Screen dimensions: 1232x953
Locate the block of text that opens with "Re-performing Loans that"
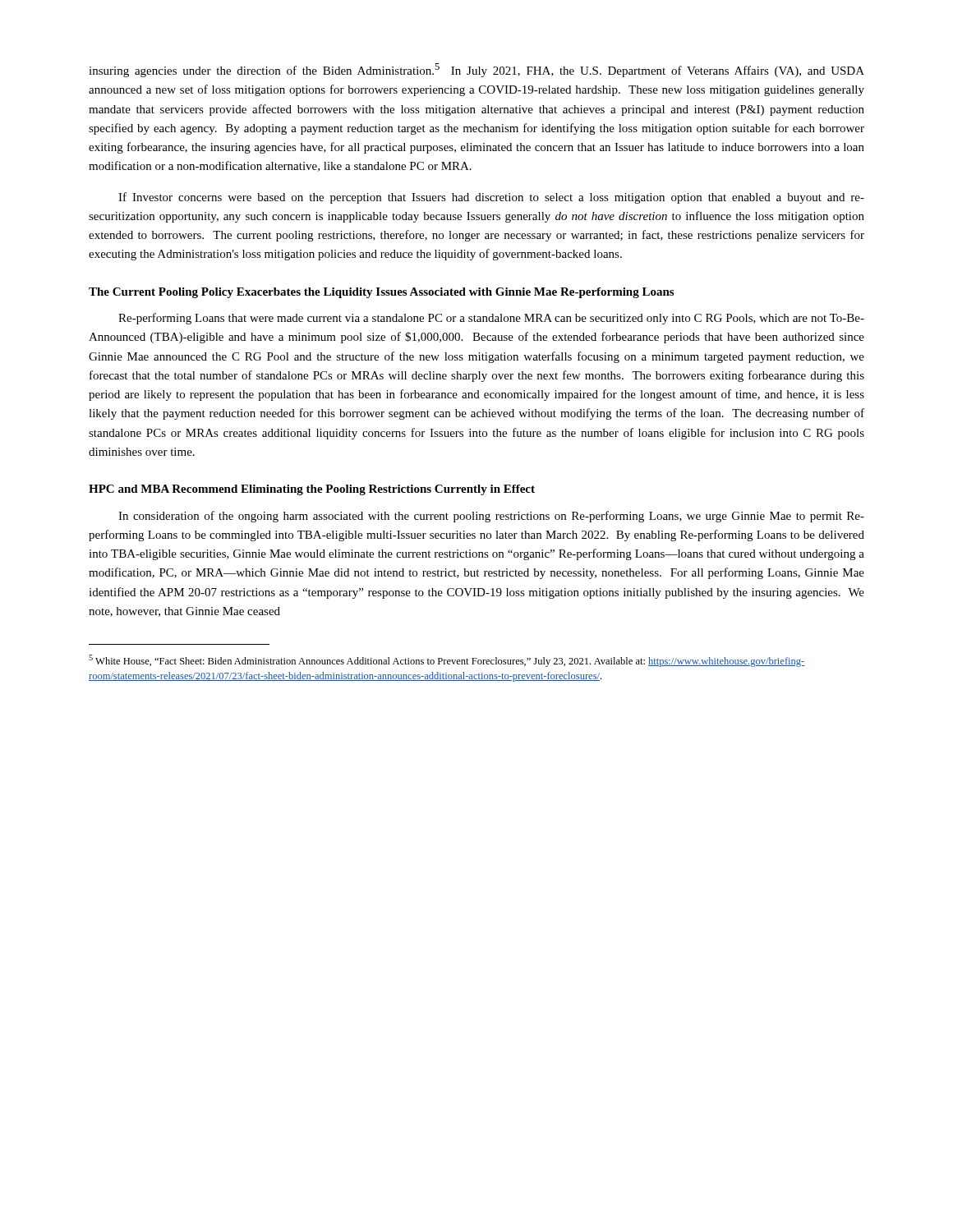tap(476, 385)
